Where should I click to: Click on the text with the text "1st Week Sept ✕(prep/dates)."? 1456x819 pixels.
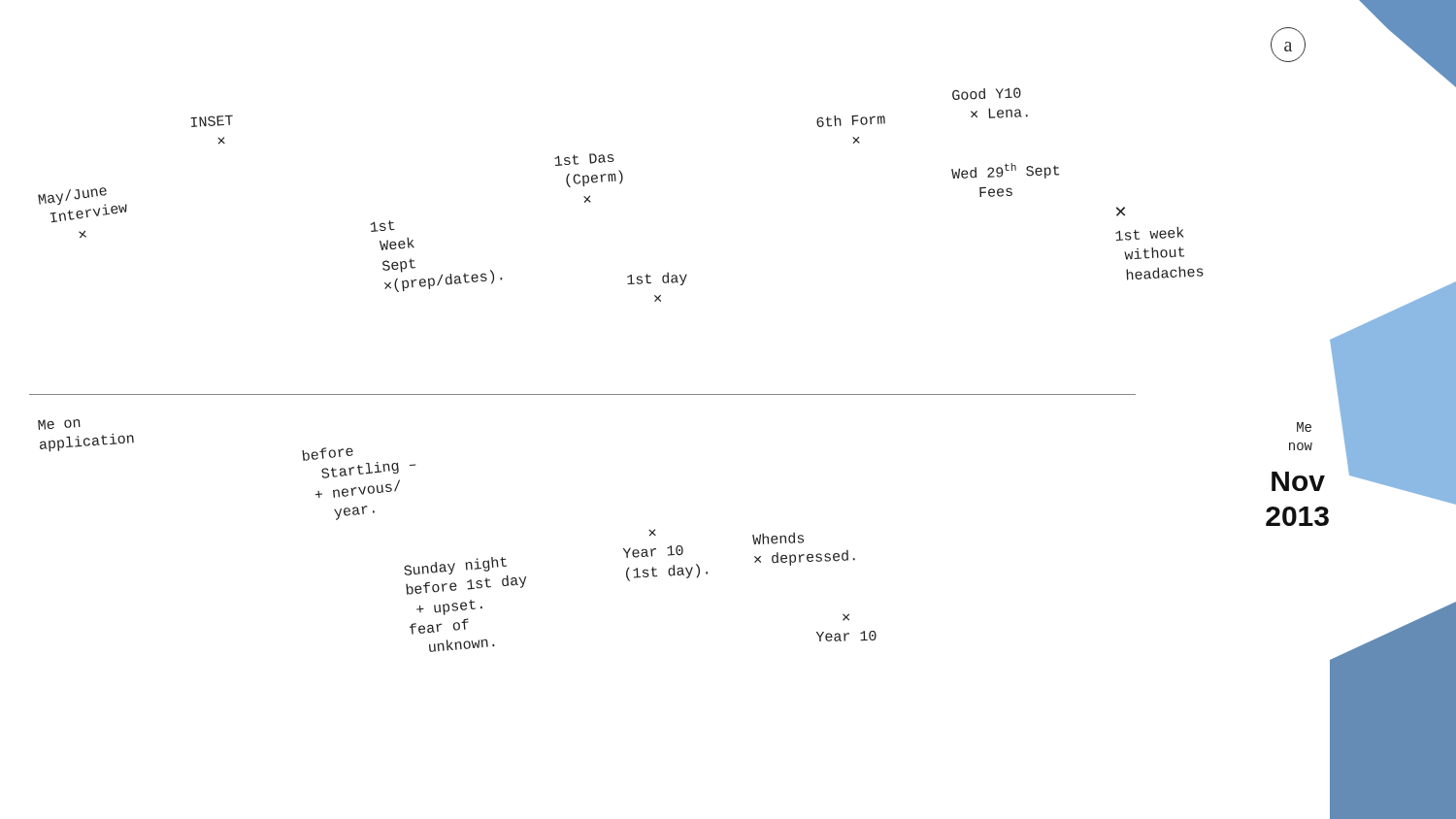coord(382,226)
